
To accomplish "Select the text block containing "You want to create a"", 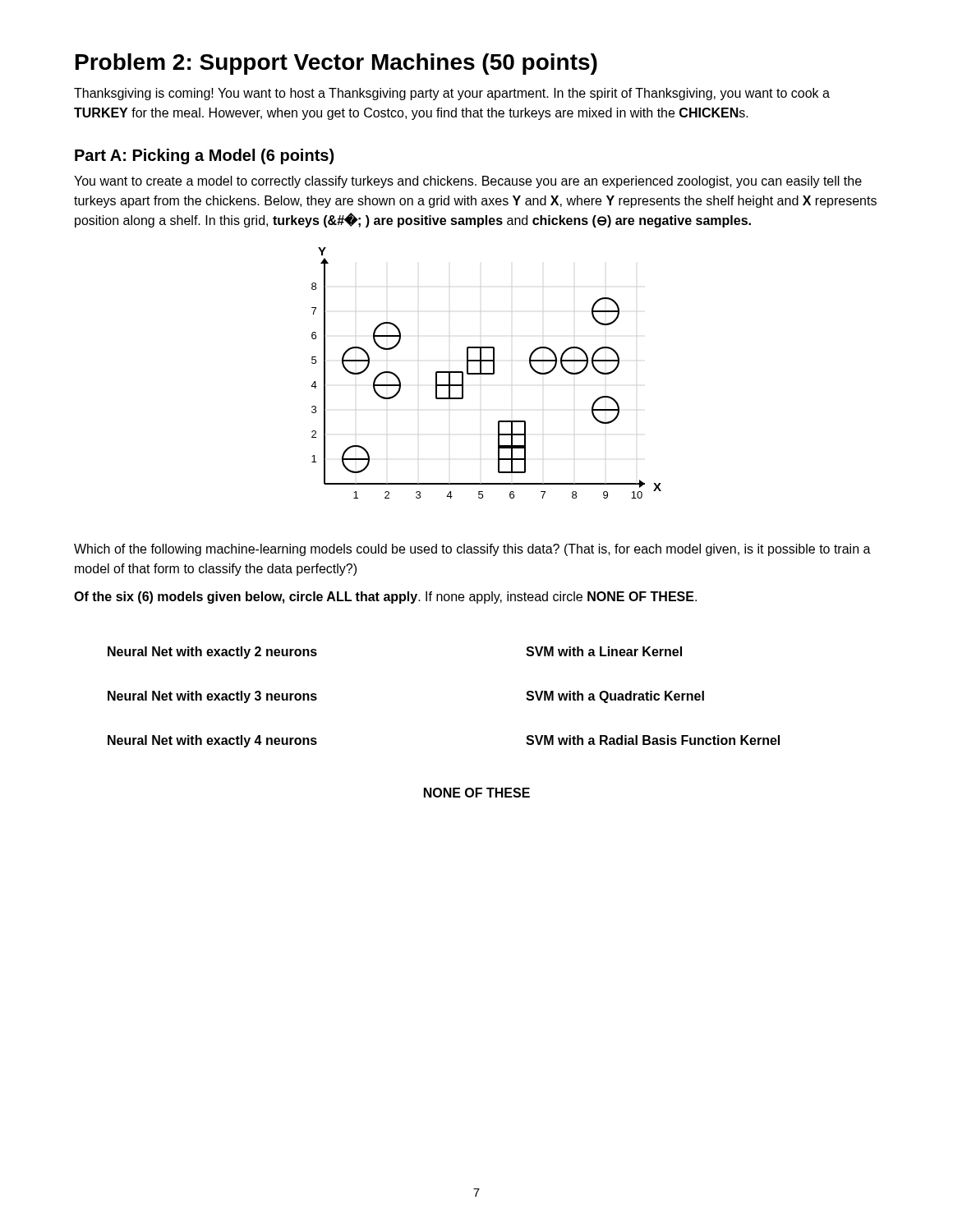I will [x=476, y=201].
